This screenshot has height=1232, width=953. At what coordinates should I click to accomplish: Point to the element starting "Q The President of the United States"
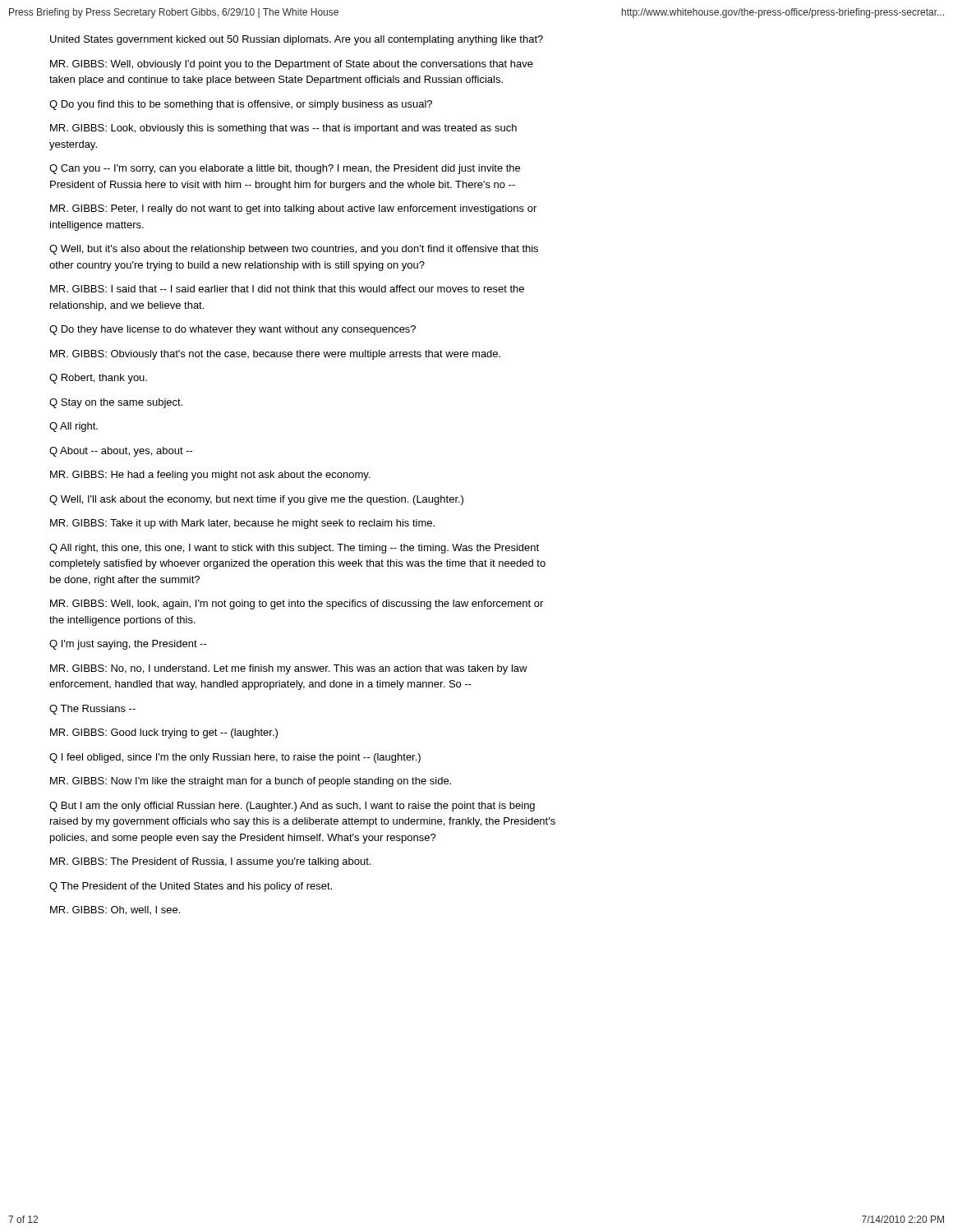point(304,886)
